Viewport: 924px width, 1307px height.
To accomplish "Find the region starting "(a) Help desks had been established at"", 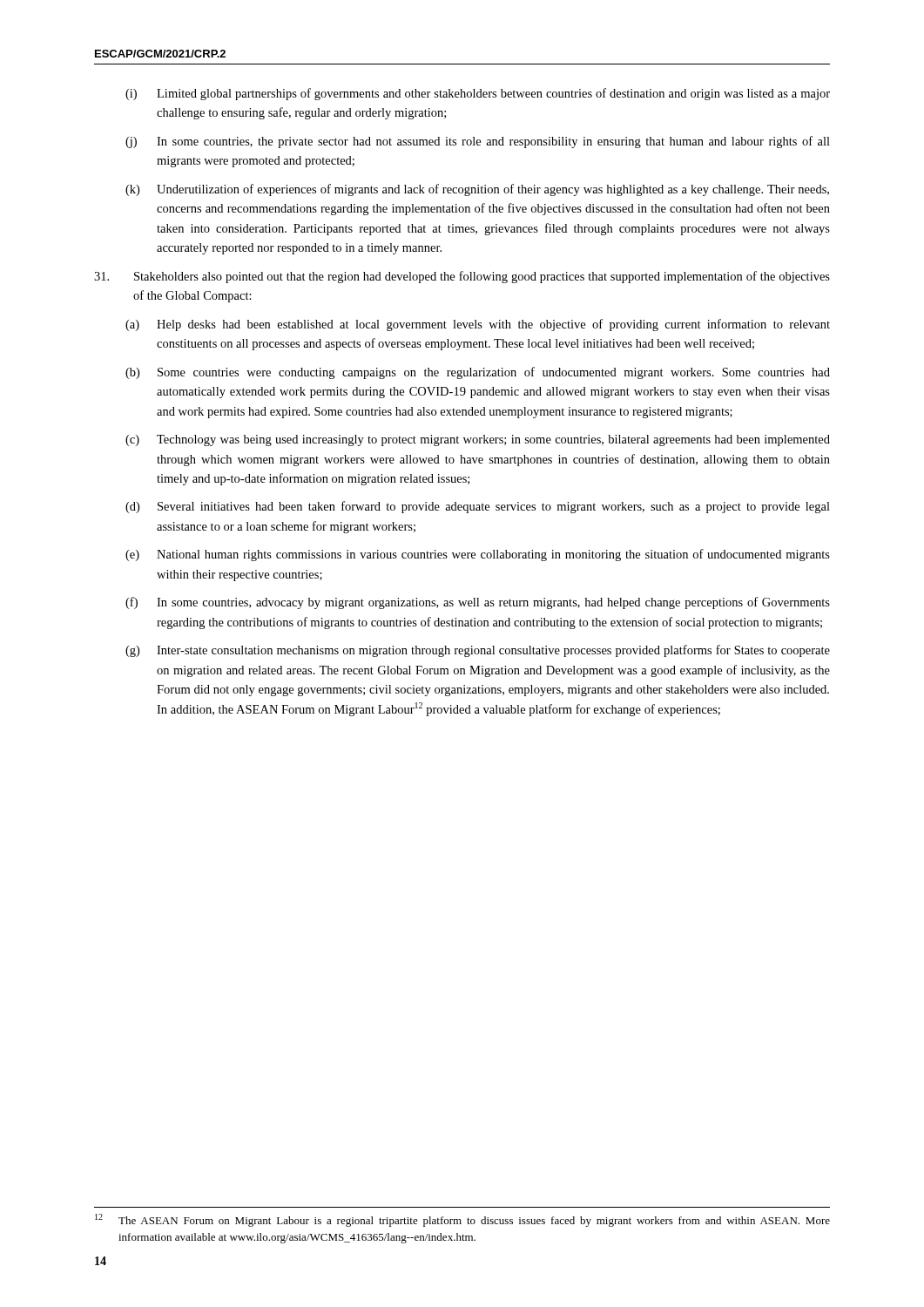I will [x=462, y=334].
